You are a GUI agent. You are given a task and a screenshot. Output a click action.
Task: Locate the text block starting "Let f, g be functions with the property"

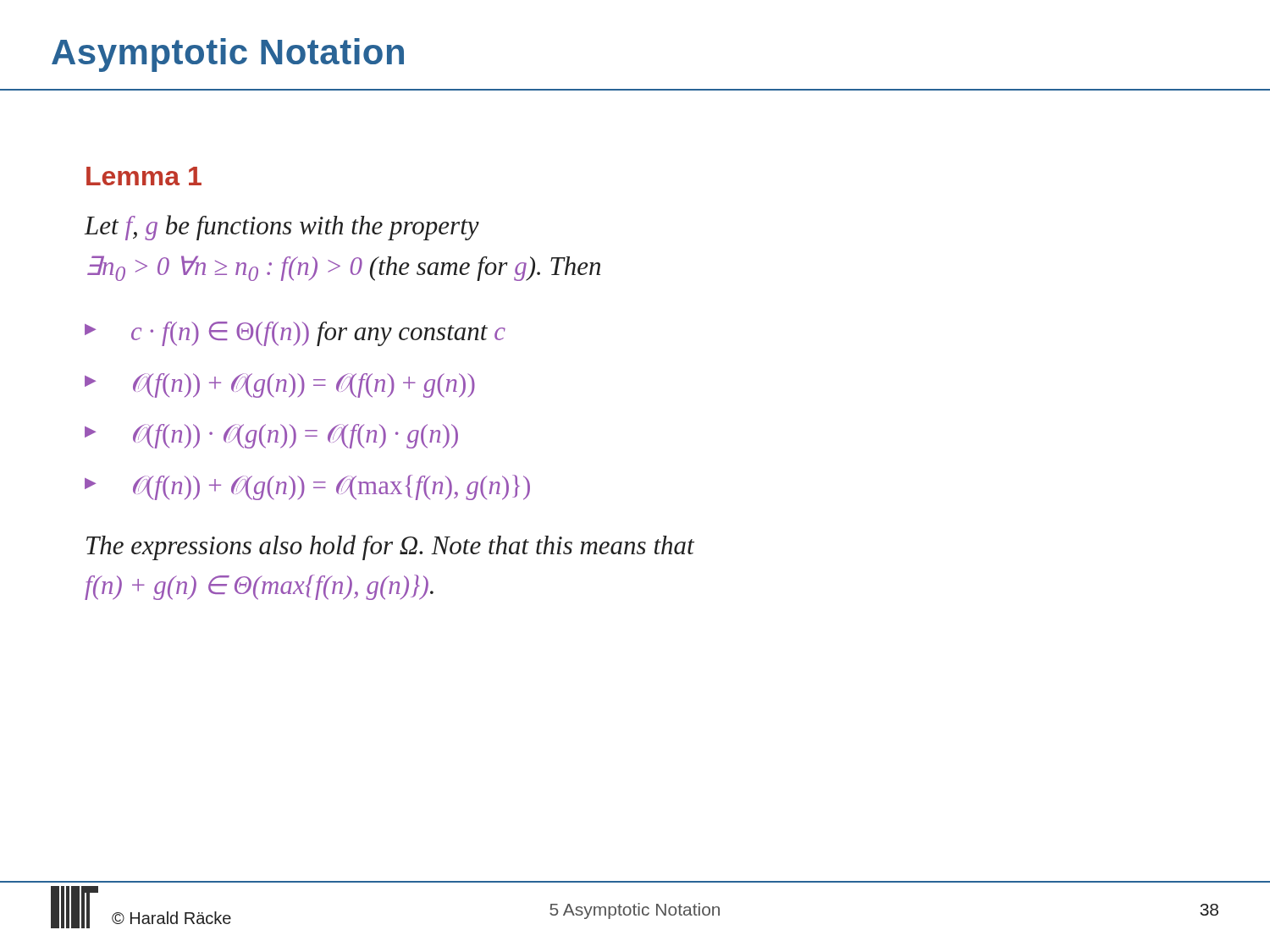(282, 225)
